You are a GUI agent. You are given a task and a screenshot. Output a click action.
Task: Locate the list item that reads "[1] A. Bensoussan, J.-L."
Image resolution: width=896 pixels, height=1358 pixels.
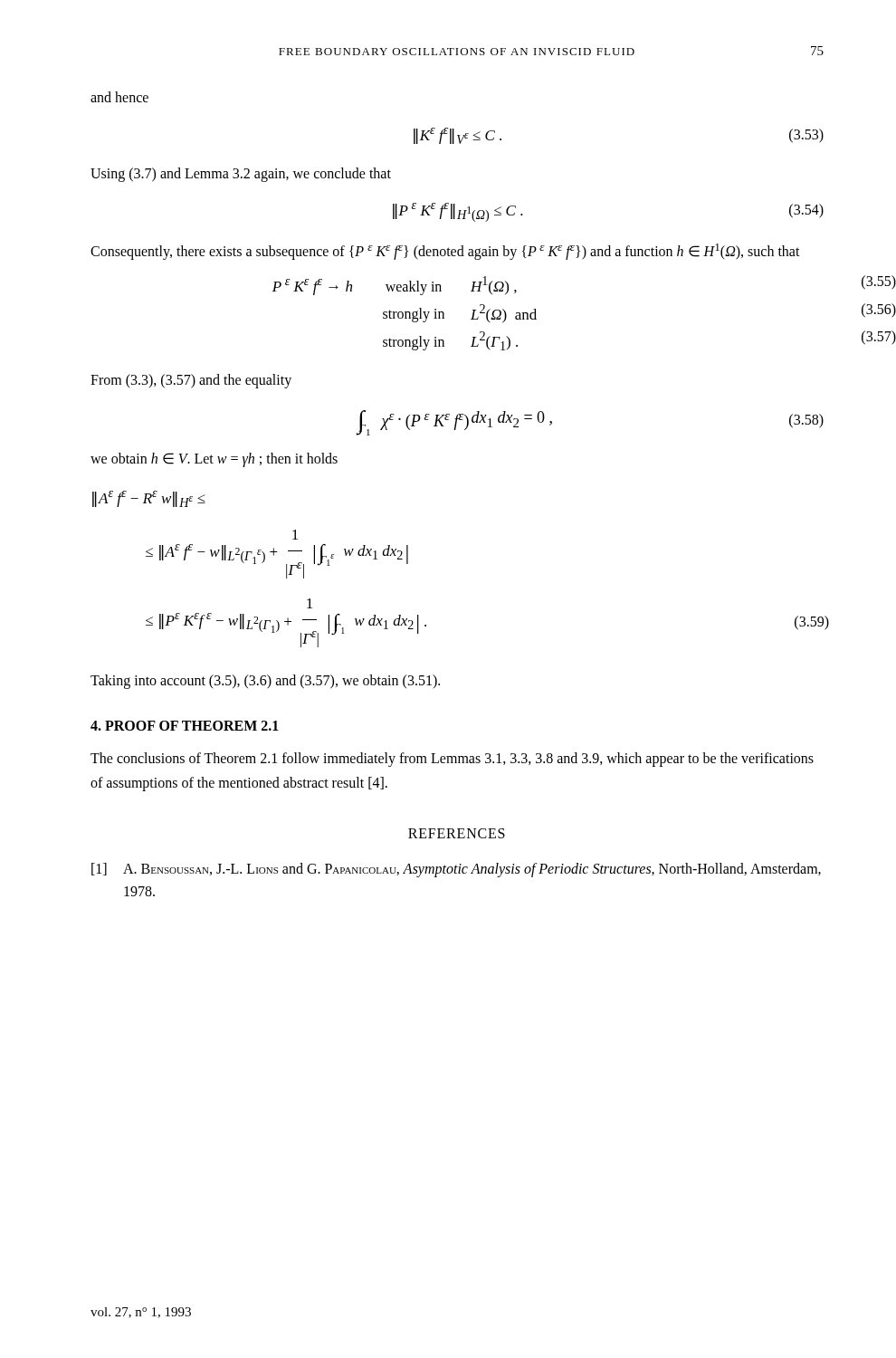click(x=457, y=881)
